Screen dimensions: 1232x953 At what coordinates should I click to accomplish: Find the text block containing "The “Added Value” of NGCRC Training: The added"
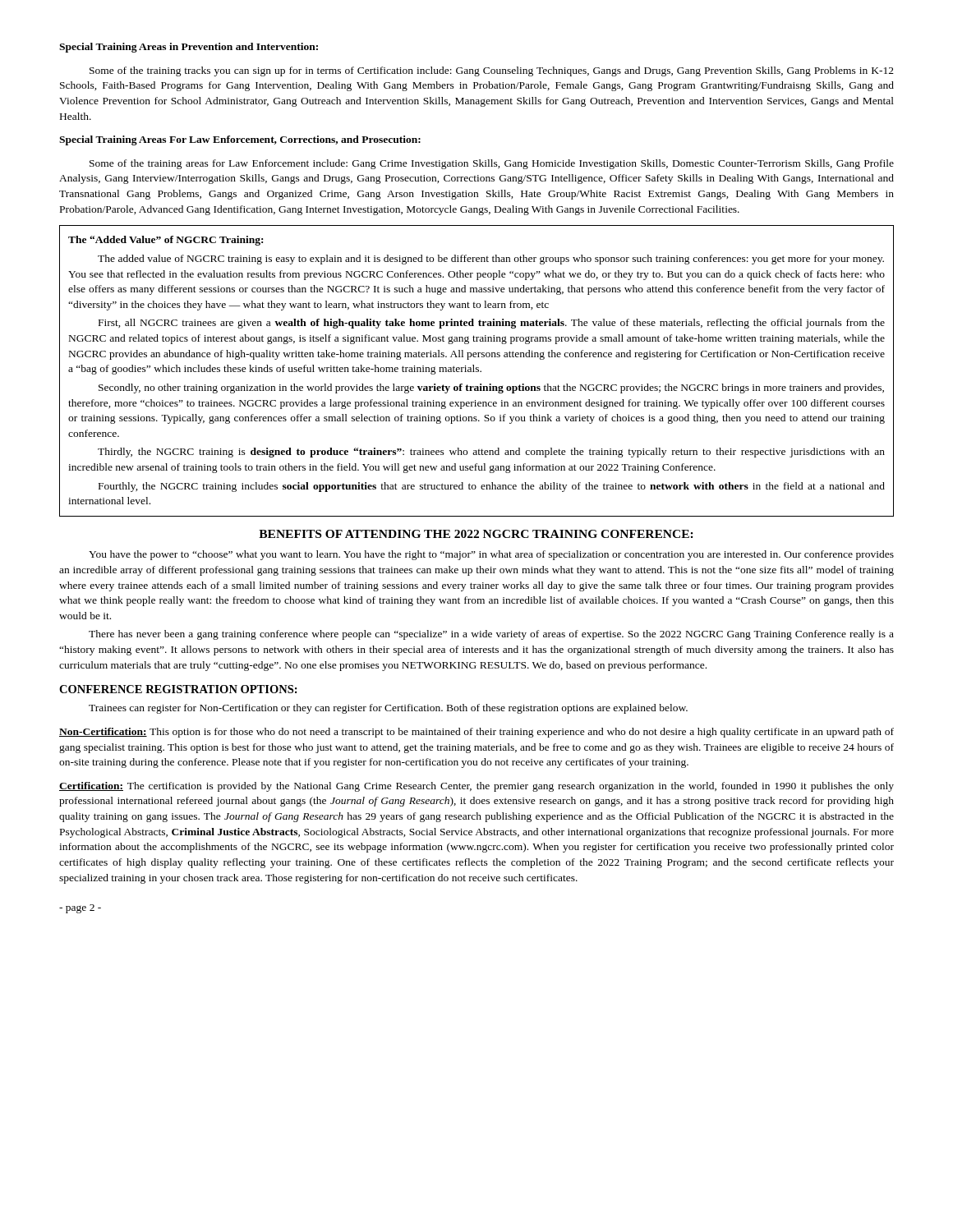coord(476,371)
